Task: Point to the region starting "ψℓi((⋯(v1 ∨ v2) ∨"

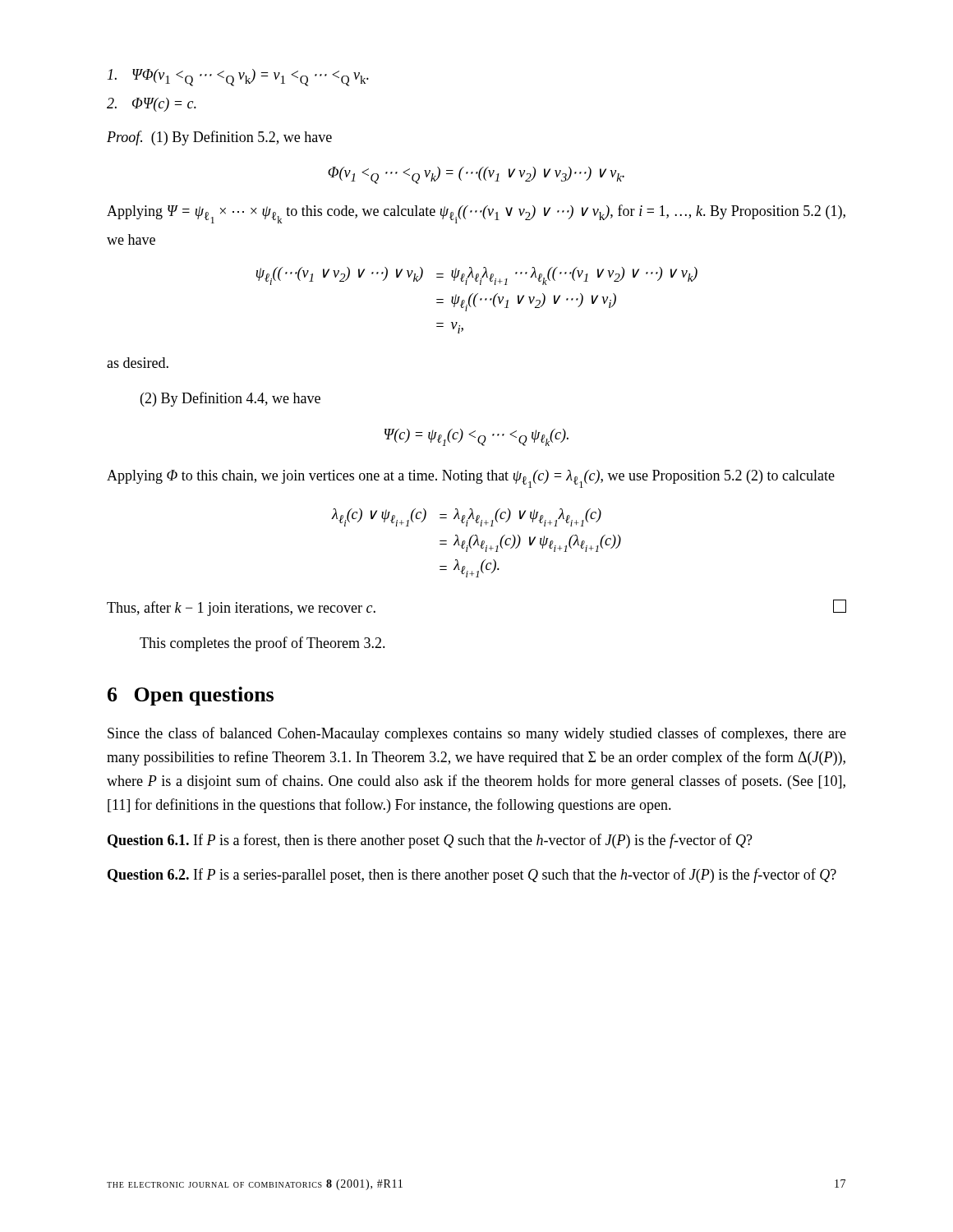Action: point(476,300)
